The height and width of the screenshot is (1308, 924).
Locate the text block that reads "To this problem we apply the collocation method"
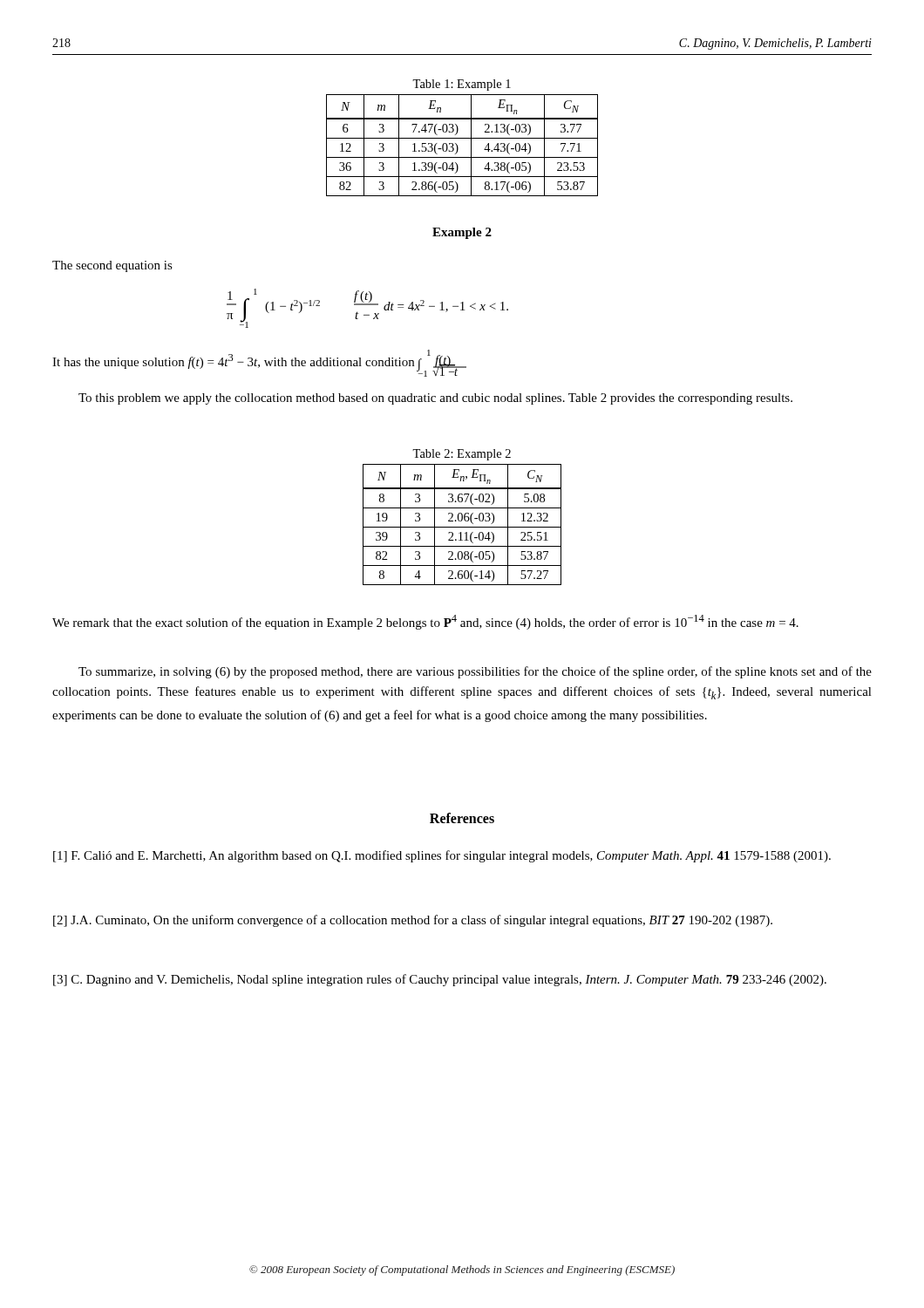point(462,398)
